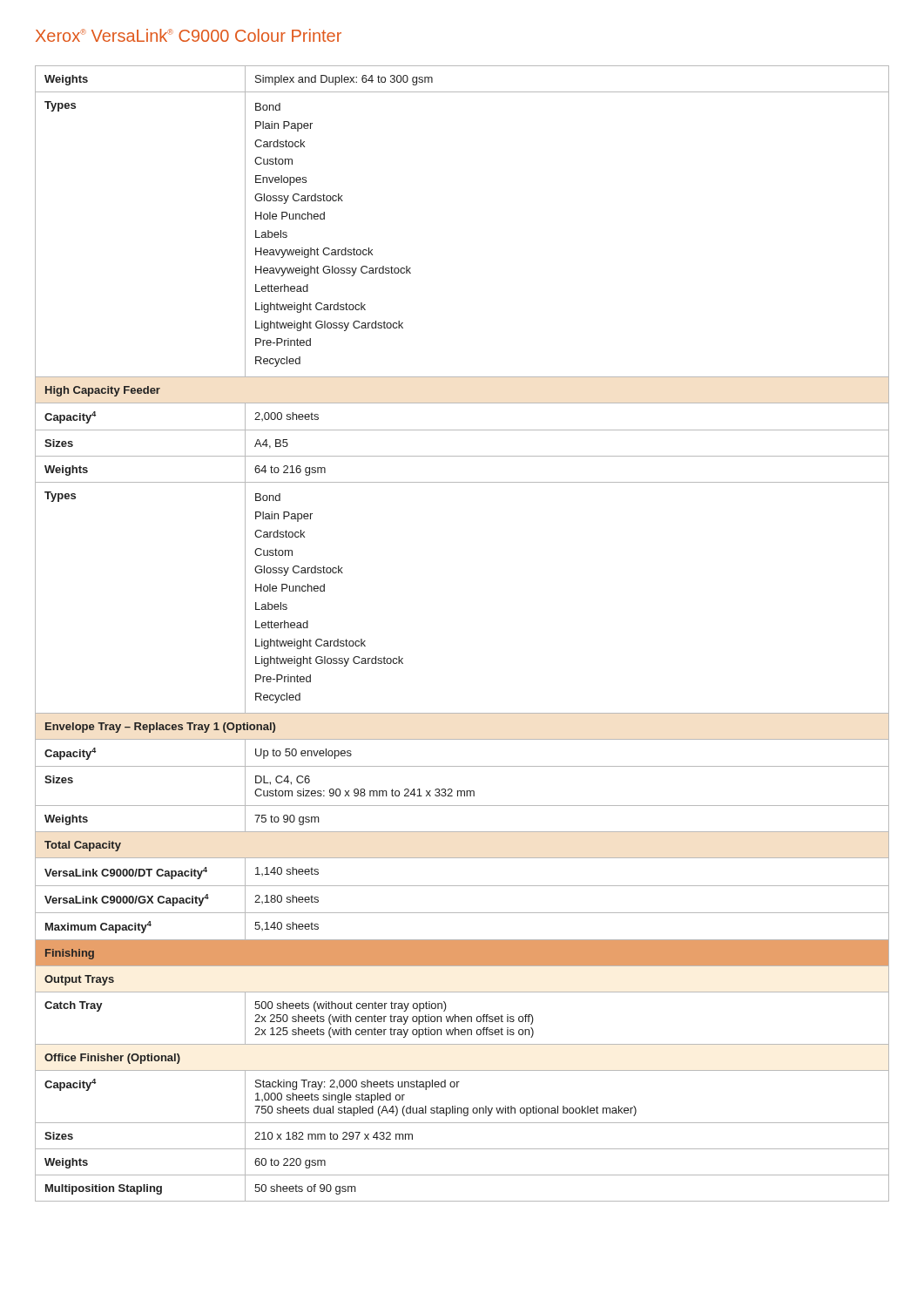Find the table that mentions "Simplex and Duplex:"
Image resolution: width=924 pixels, height=1307 pixels.
462,634
